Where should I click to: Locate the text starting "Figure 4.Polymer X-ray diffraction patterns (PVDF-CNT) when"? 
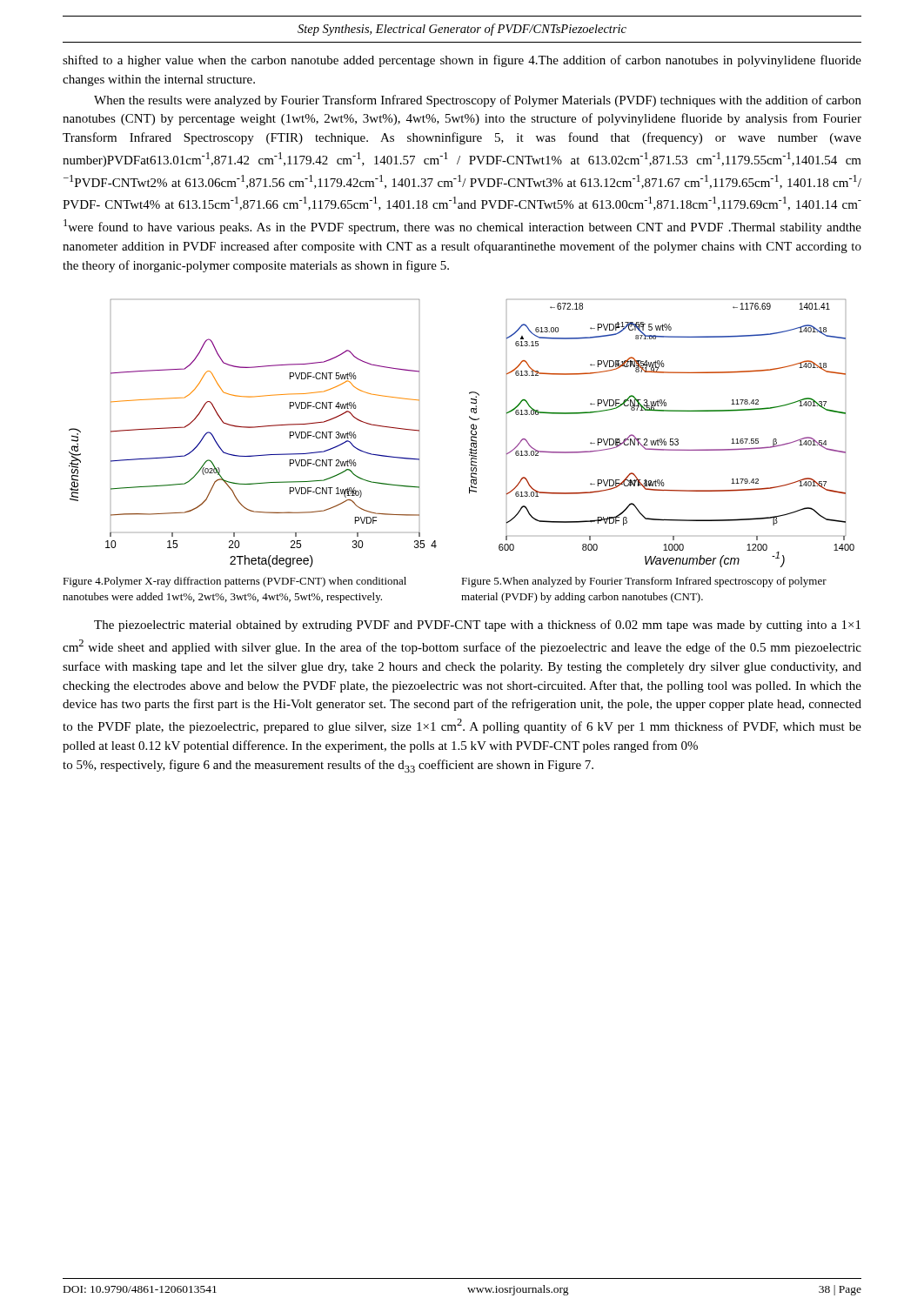click(x=235, y=589)
